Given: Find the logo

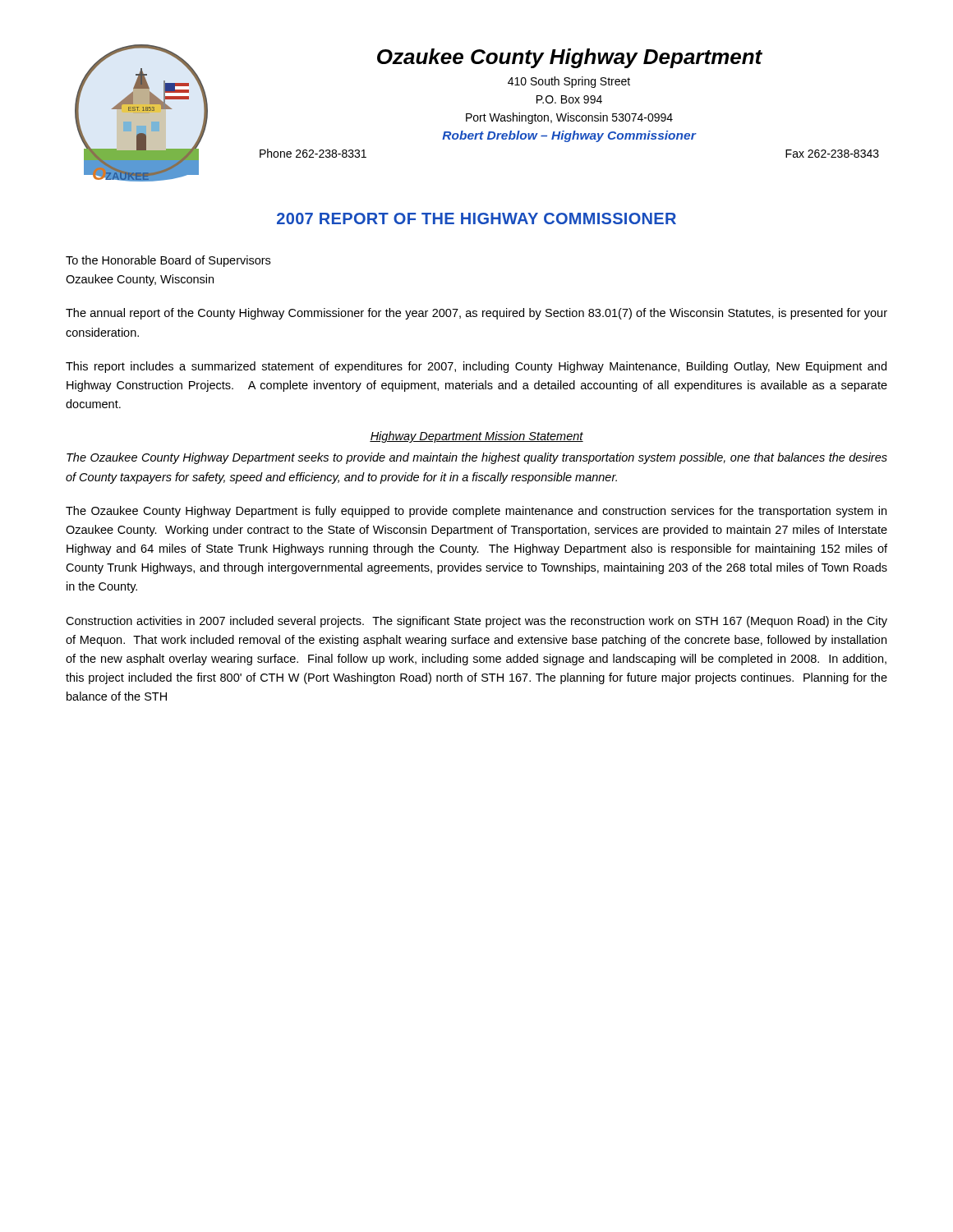Looking at the screenshot, I should click(146, 115).
